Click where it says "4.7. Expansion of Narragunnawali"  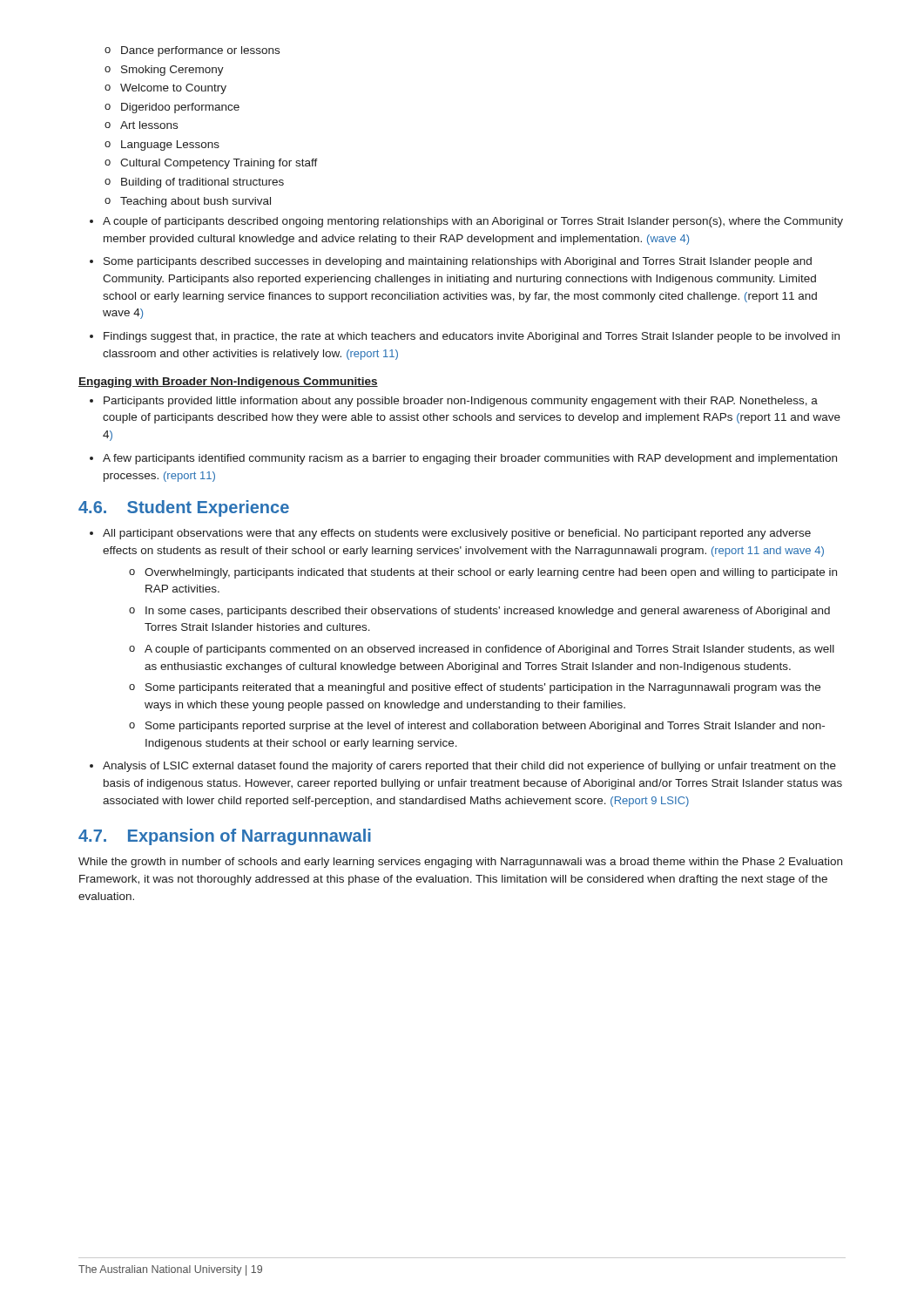tap(225, 836)
